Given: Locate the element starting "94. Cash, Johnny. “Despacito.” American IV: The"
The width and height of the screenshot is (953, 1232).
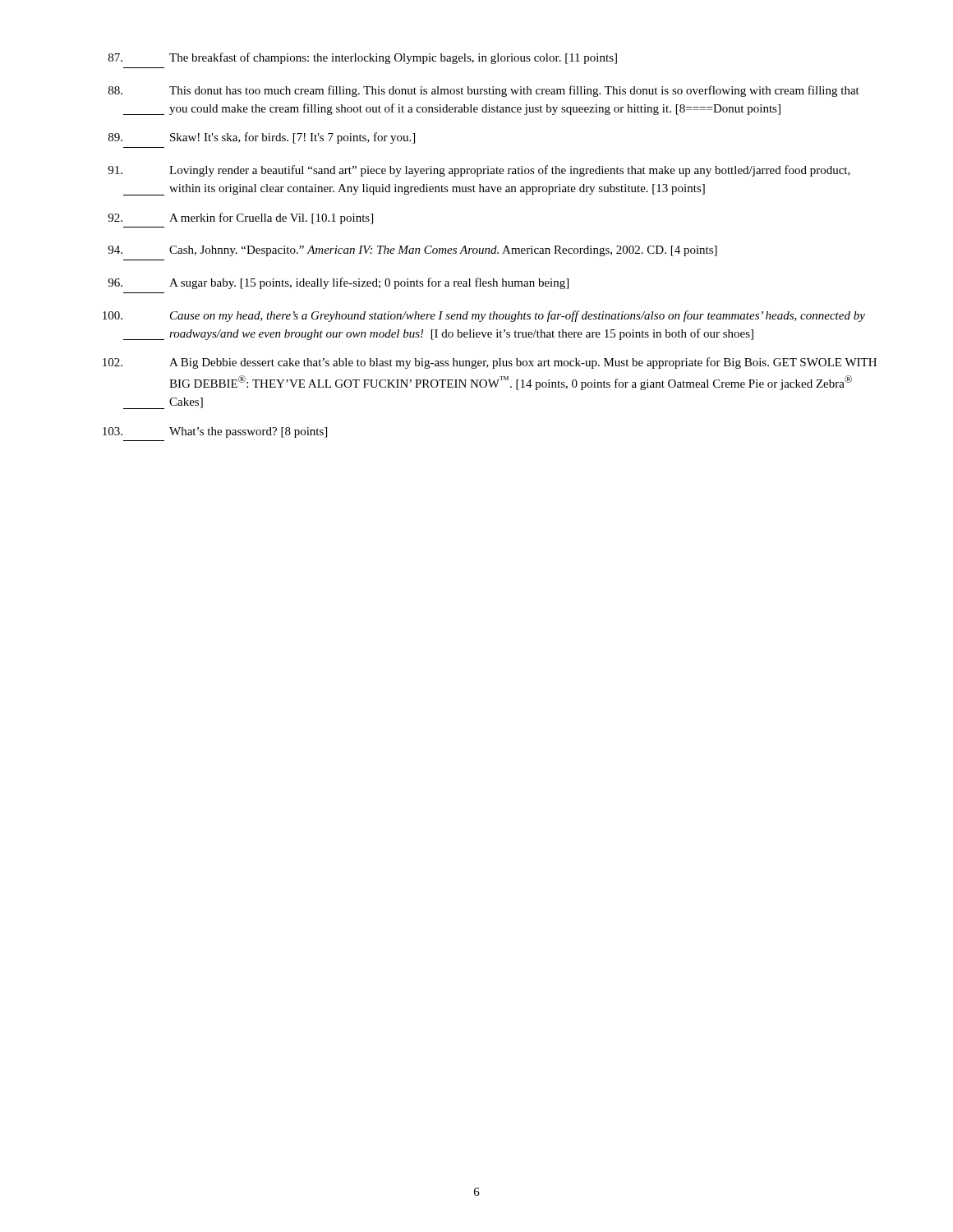Looking at the screenshot, I should click(x=476, y=252).
